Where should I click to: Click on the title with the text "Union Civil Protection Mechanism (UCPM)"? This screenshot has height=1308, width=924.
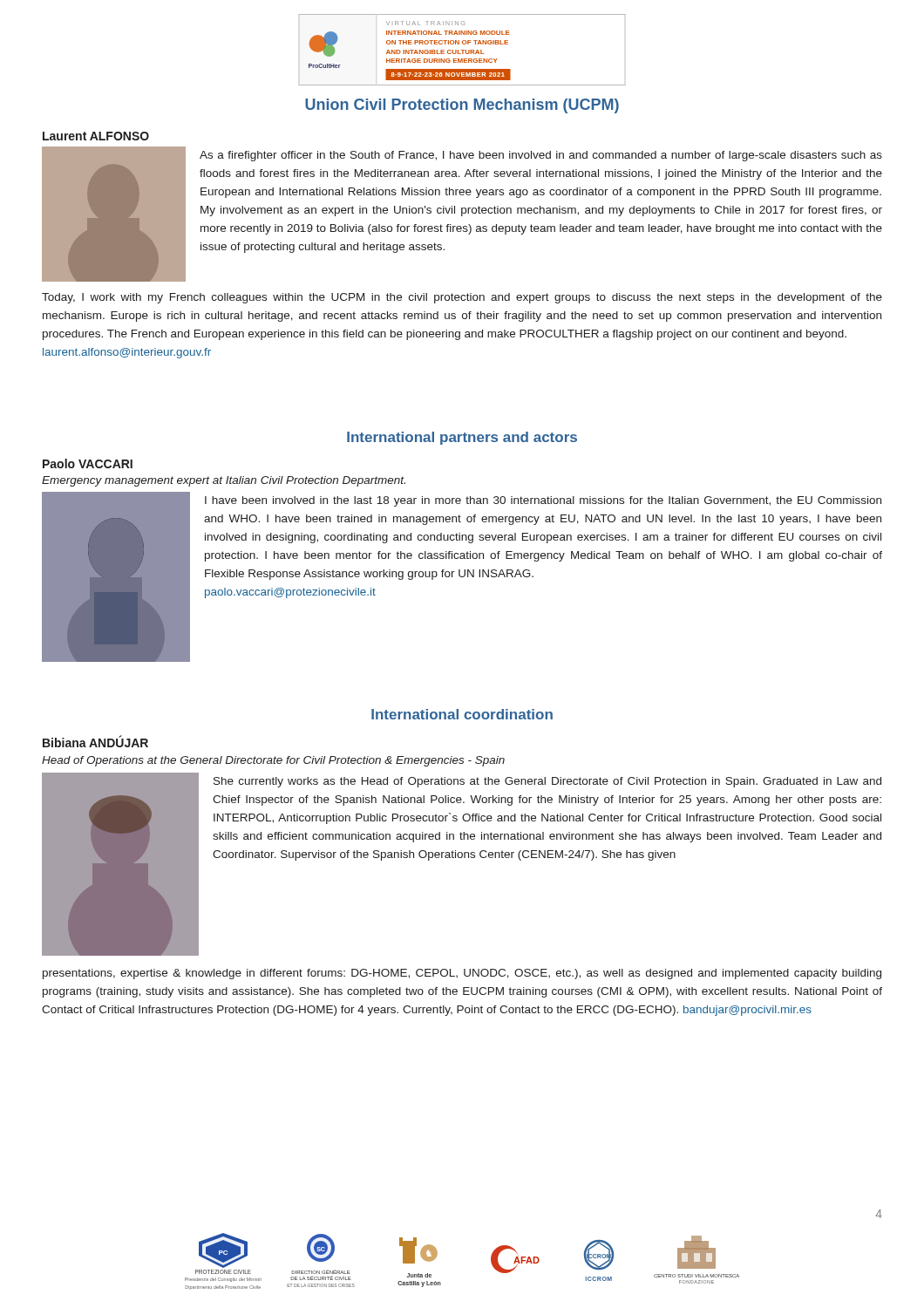(462, 105)
